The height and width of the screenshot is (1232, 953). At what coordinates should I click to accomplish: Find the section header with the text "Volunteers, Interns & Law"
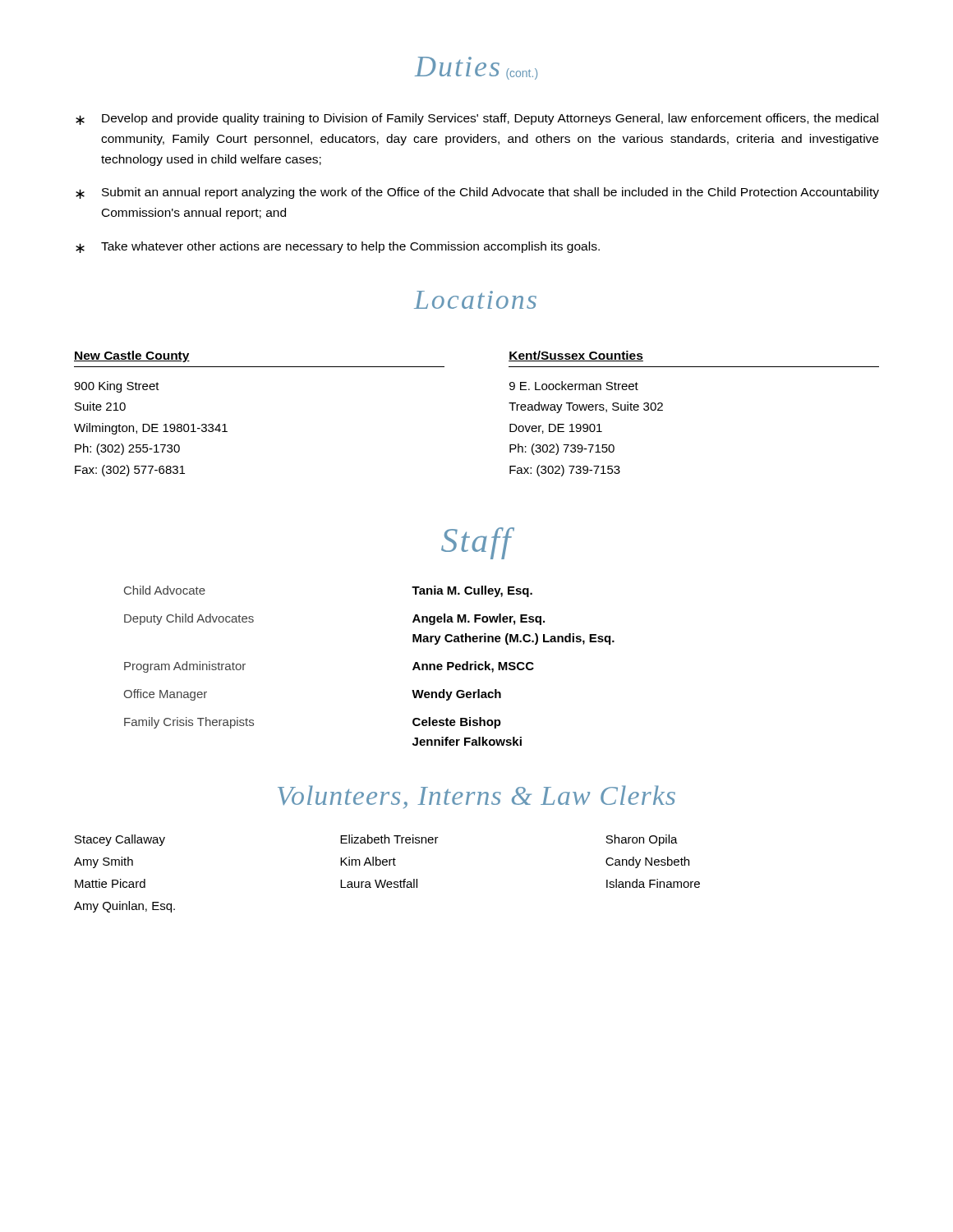476,796
